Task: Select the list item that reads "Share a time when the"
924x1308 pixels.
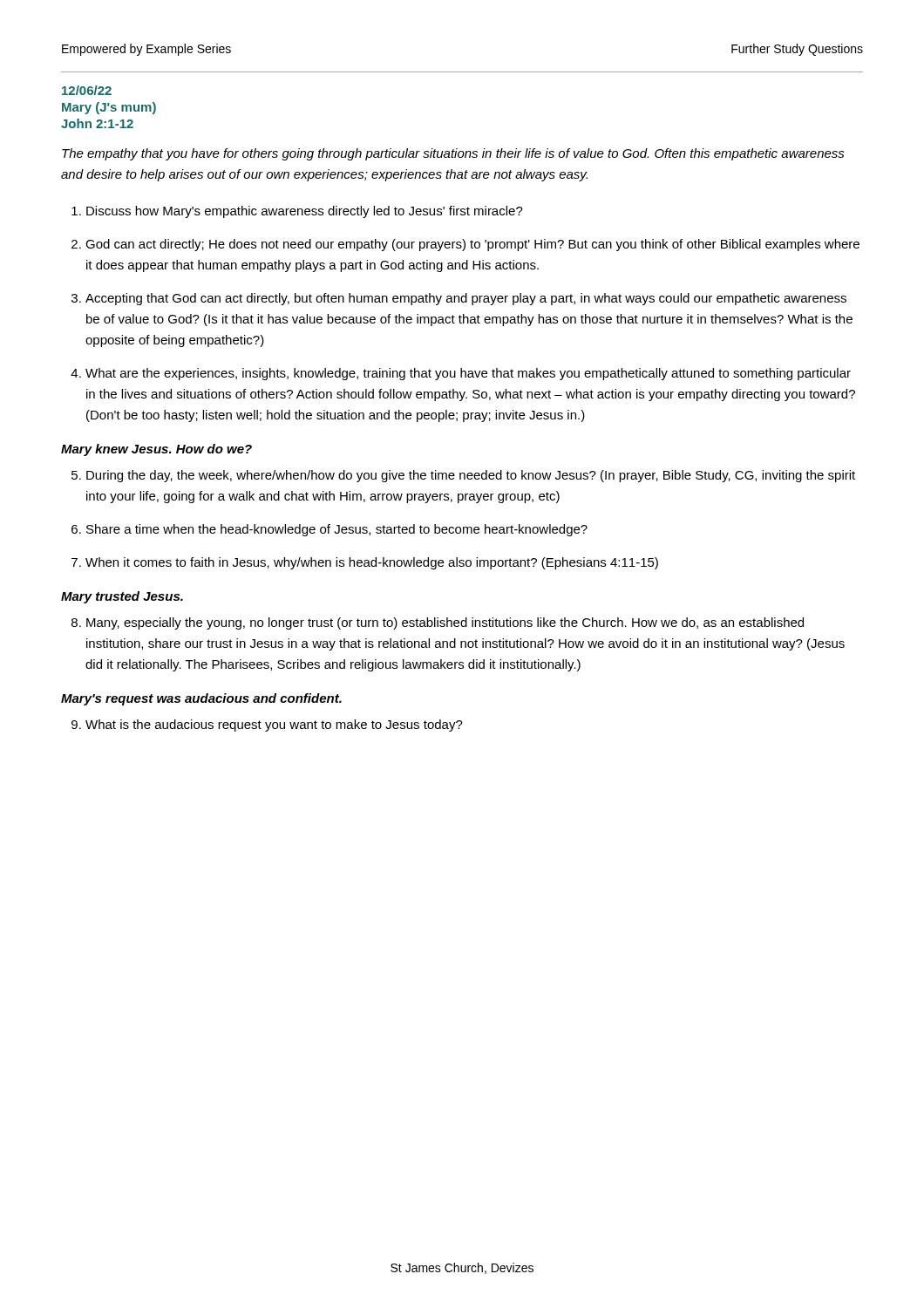Action: 337,529
